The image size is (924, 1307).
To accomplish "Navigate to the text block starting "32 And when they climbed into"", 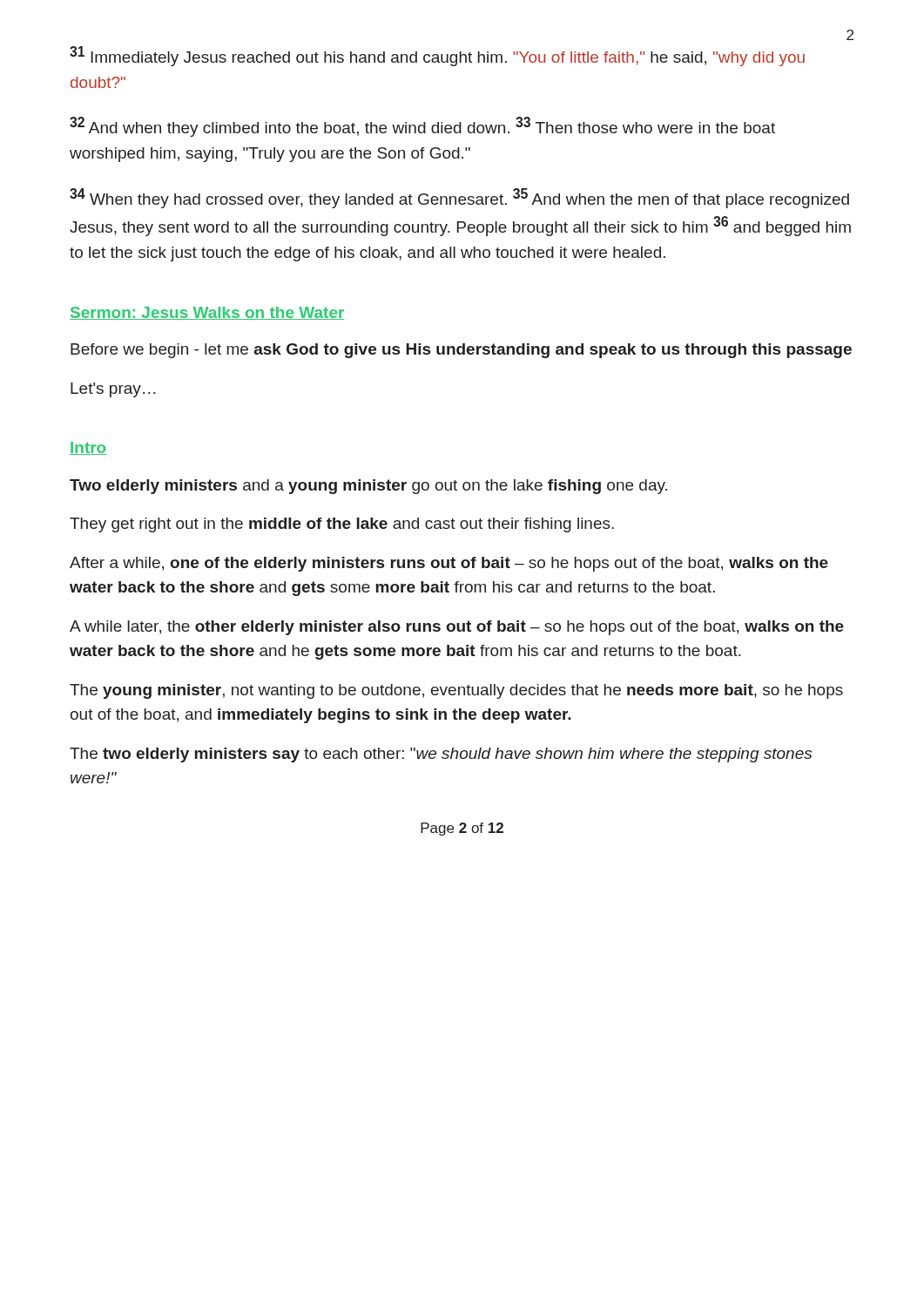I will coord(422,139).
